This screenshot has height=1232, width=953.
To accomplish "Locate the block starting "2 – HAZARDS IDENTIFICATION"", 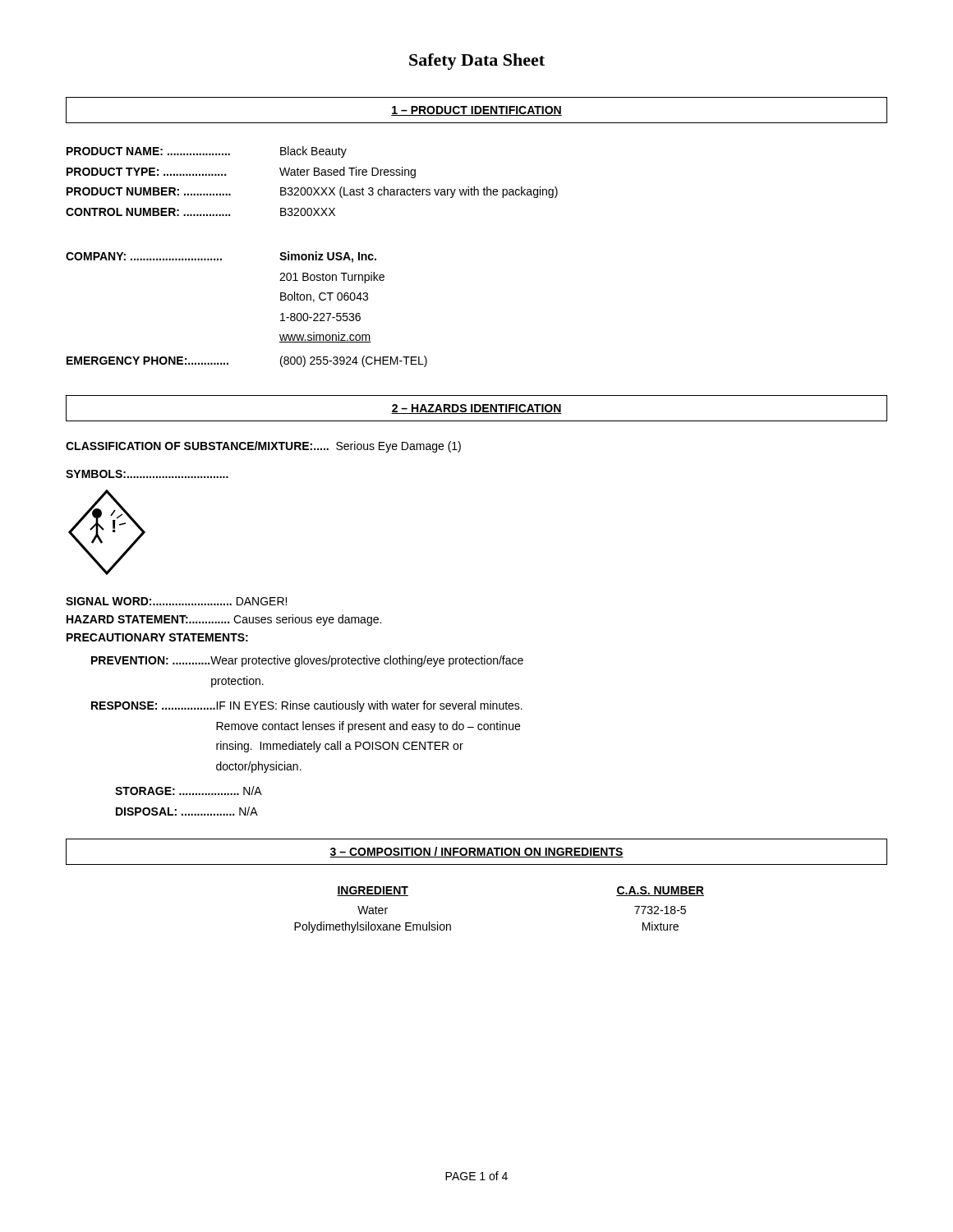I will 476,408.
